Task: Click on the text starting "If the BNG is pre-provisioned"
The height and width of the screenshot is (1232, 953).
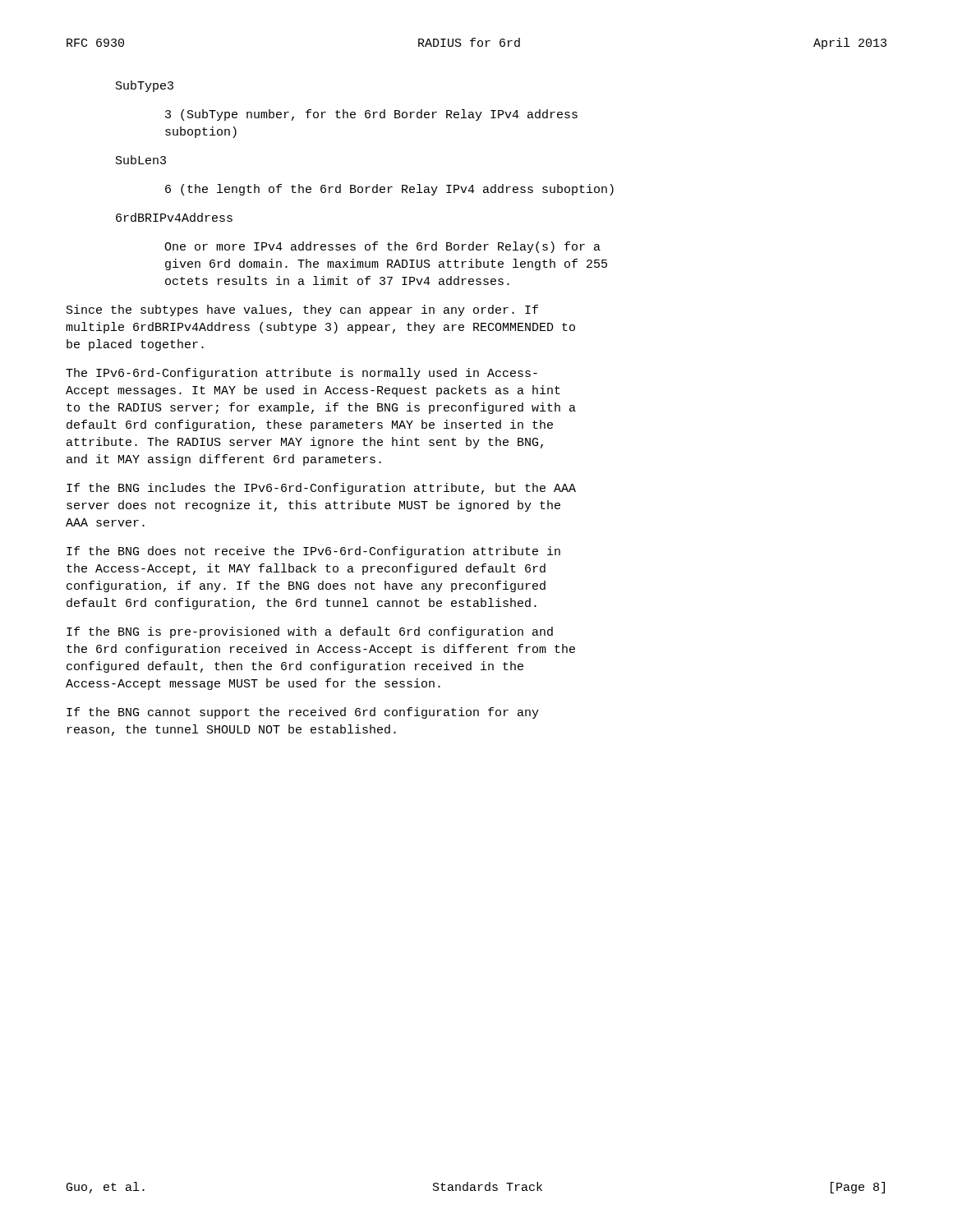Action: [x=321, y=659]
